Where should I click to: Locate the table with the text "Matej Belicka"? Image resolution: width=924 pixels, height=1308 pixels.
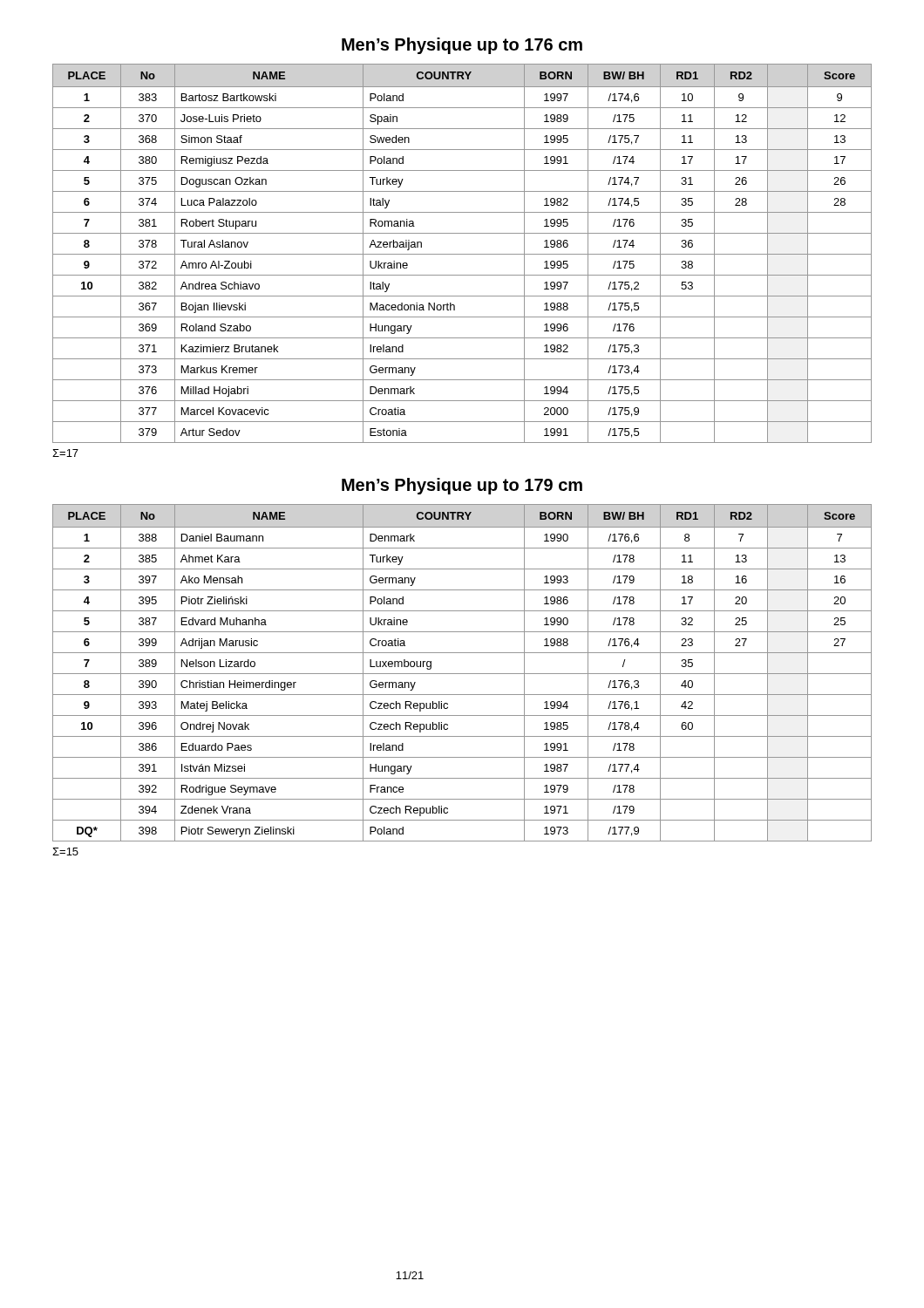[462, 673]
